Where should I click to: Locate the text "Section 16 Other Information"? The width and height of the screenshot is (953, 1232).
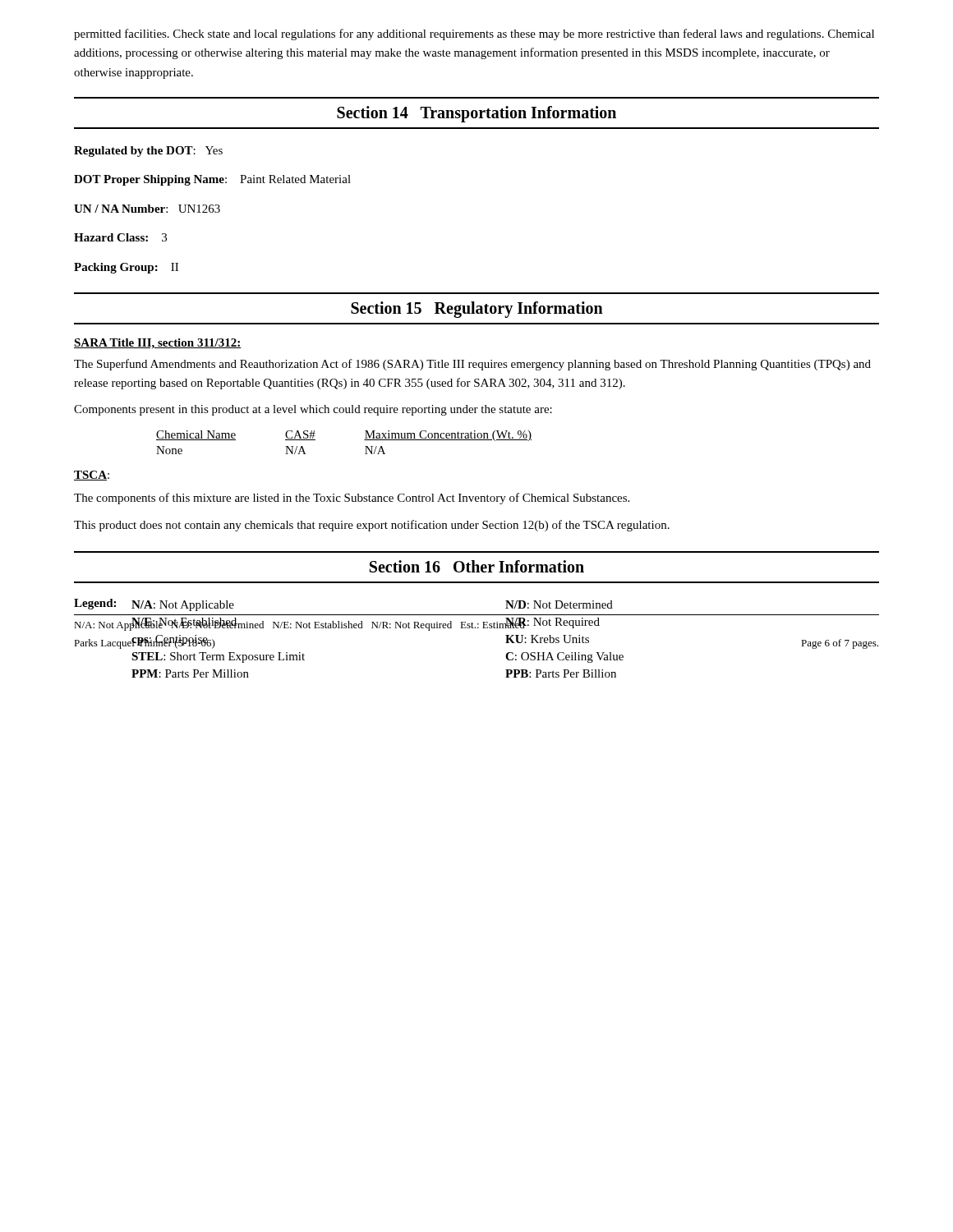click(x=476, y=567)
